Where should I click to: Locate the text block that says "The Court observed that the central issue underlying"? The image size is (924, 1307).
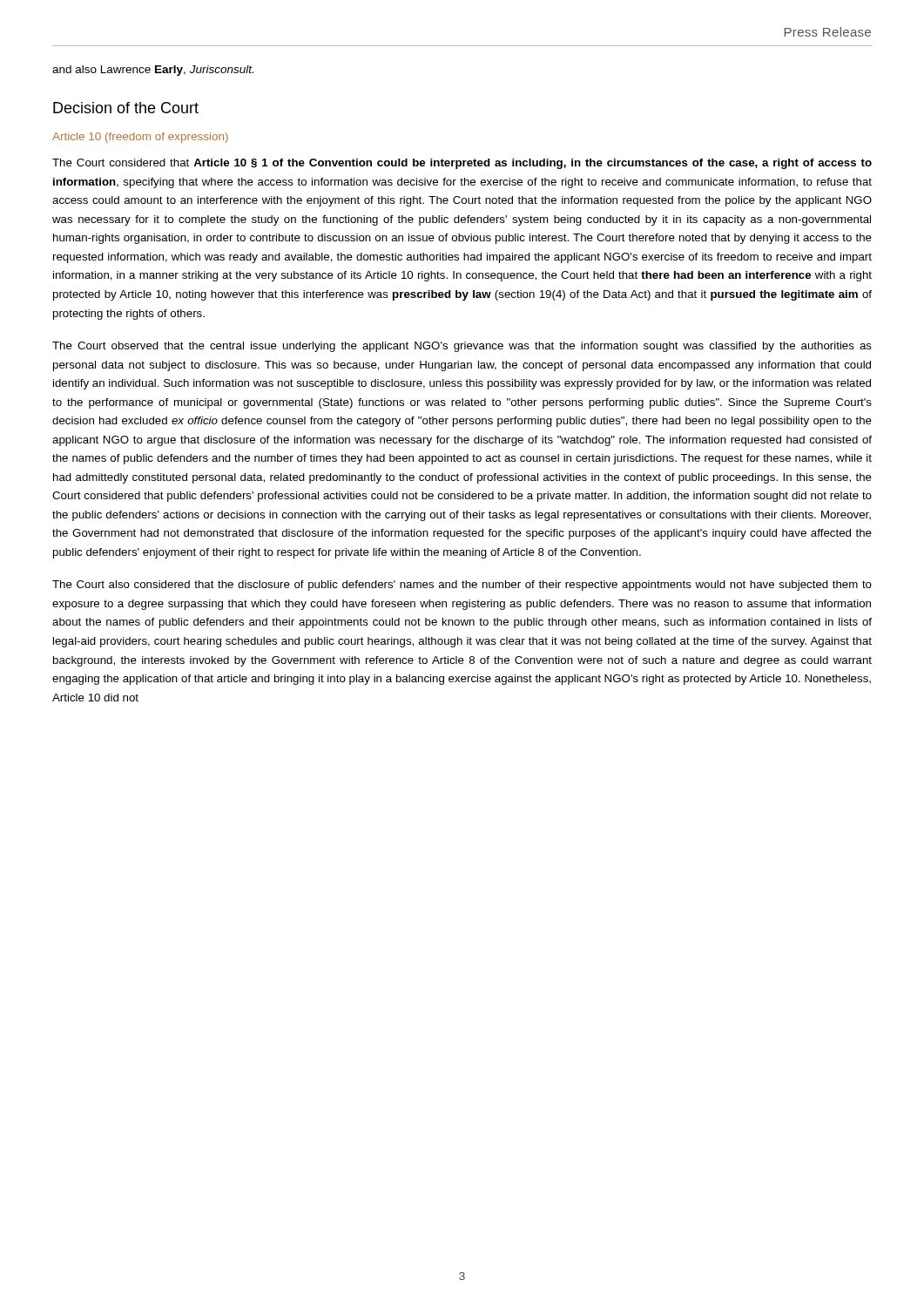462,449
